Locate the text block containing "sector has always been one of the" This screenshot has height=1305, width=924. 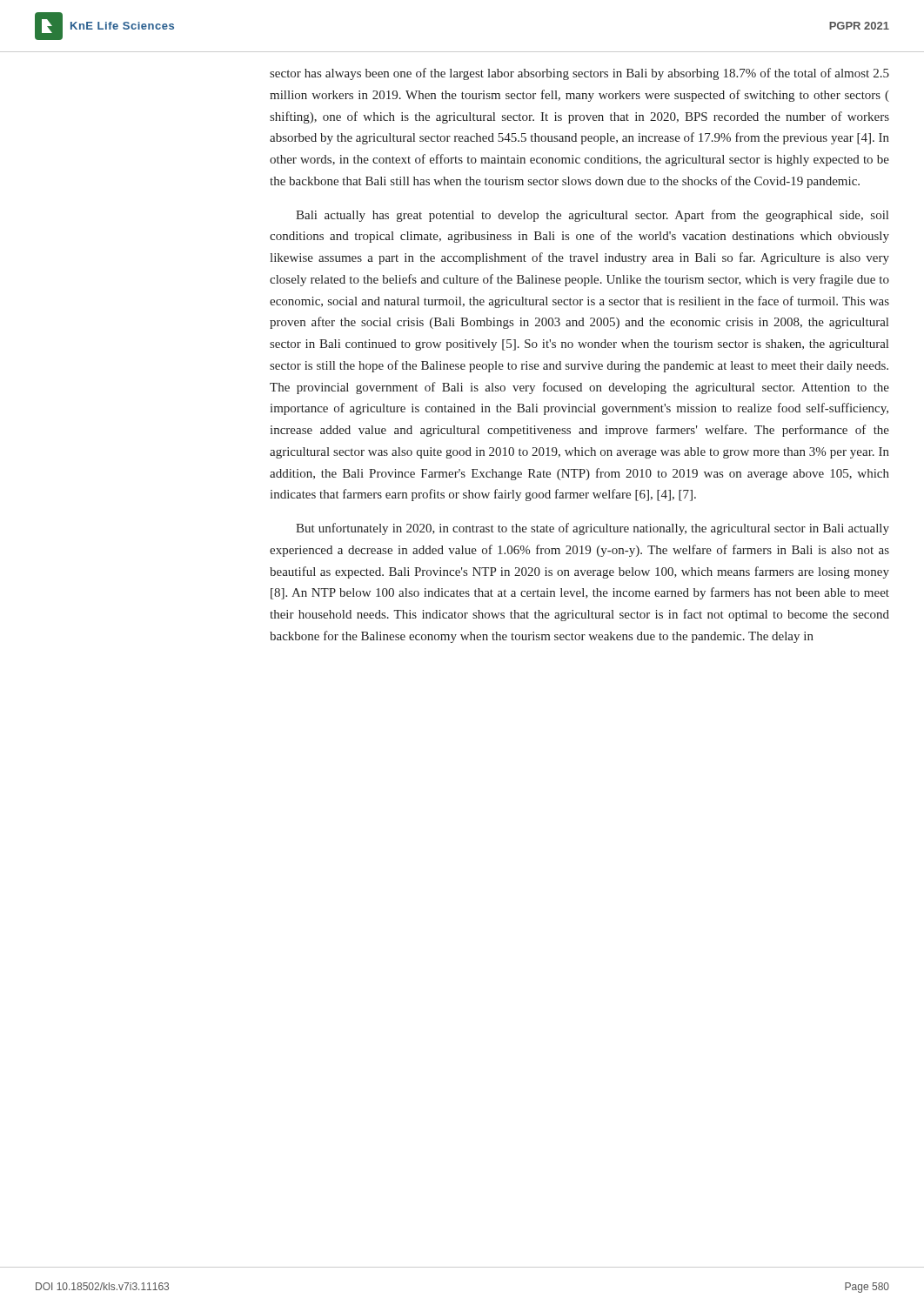tap(579, 127)
